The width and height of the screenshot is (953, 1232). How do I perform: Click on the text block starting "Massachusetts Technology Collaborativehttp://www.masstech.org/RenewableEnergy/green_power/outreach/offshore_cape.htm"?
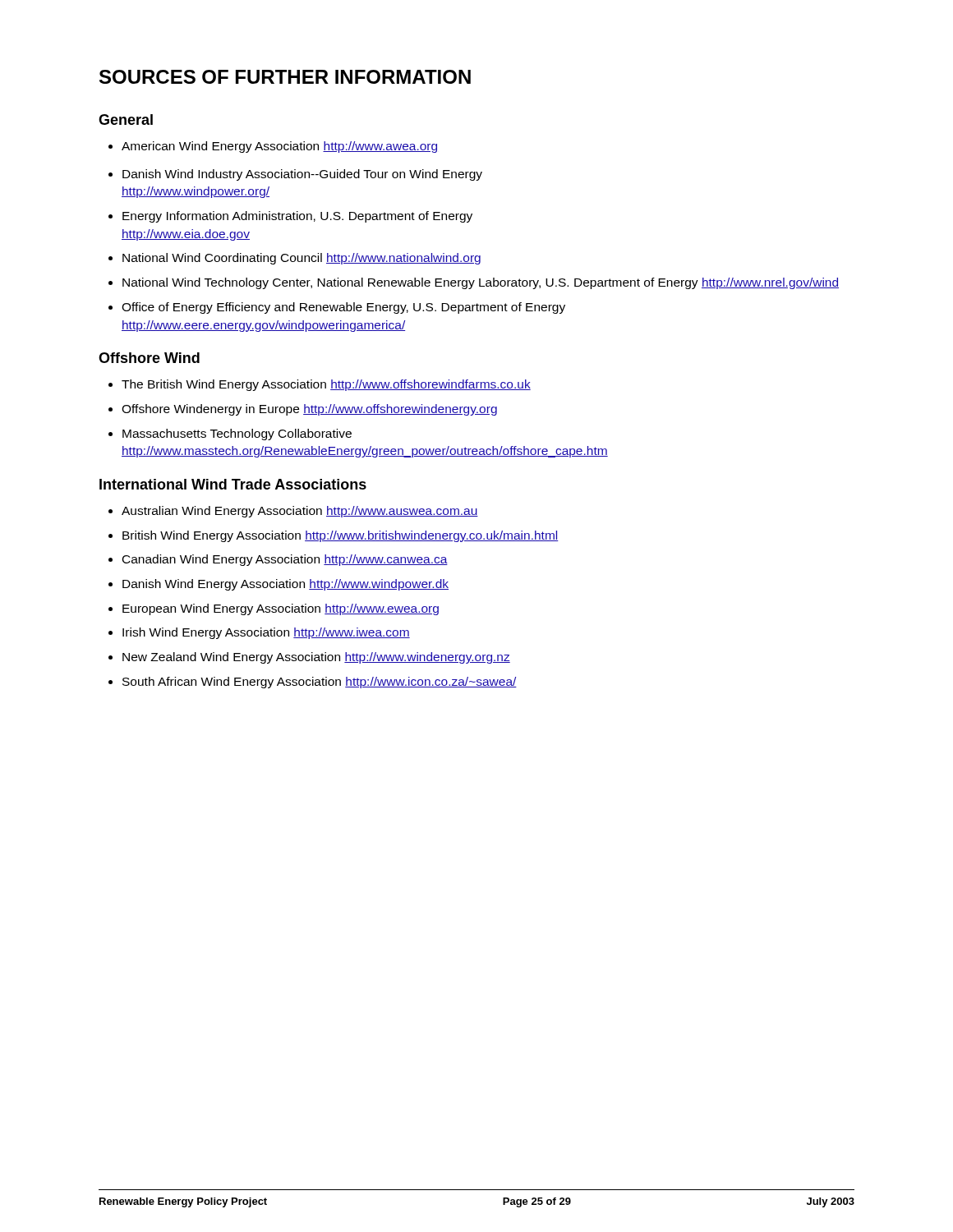476,442
